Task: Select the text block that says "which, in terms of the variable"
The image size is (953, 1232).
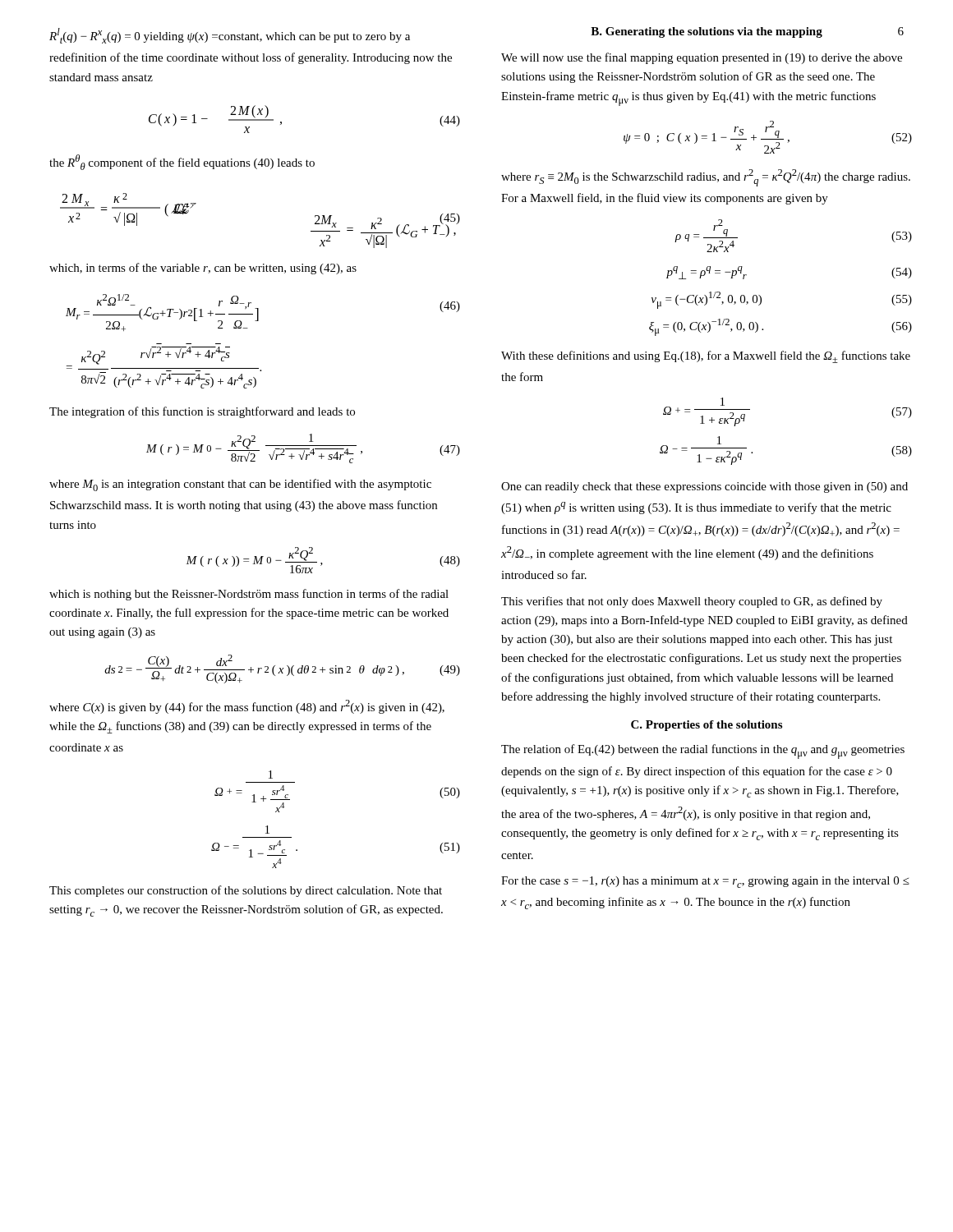Action: 203,267
